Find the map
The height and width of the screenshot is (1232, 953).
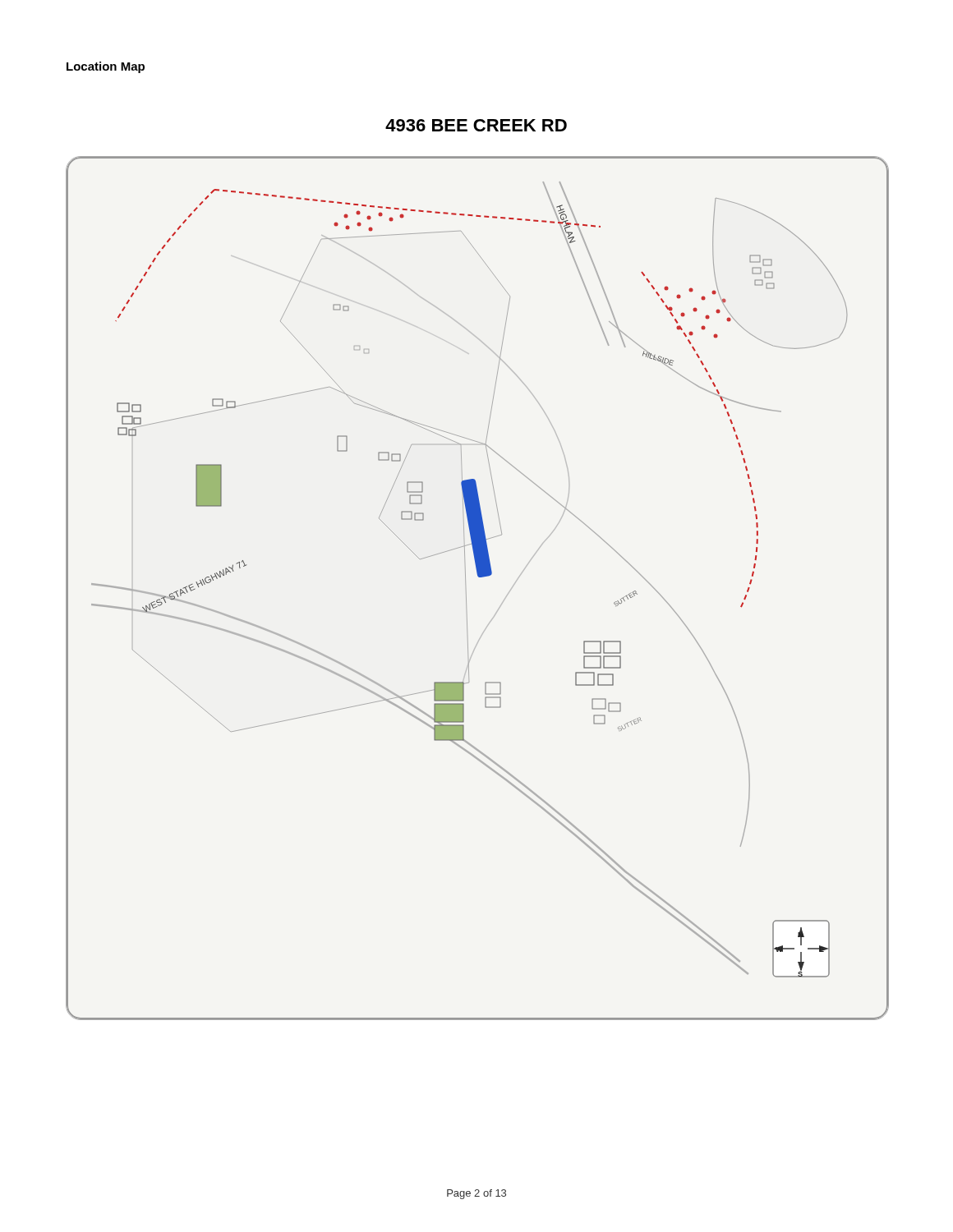(x=476, y=587)
